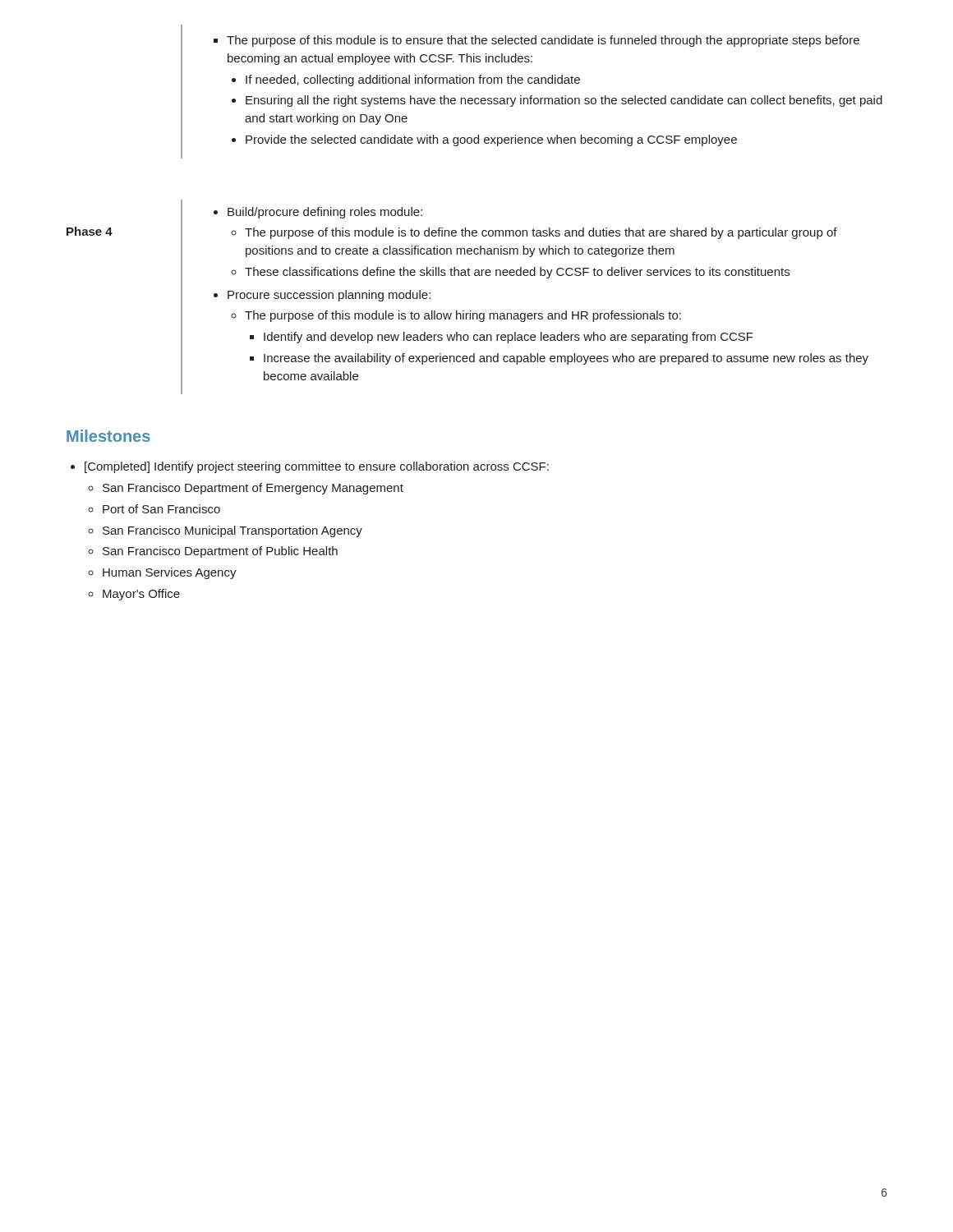The image size is (953, 1232).
Task: Locate the text "San Francisco Municipal Transportation Agency"
Action: (232, 530)
